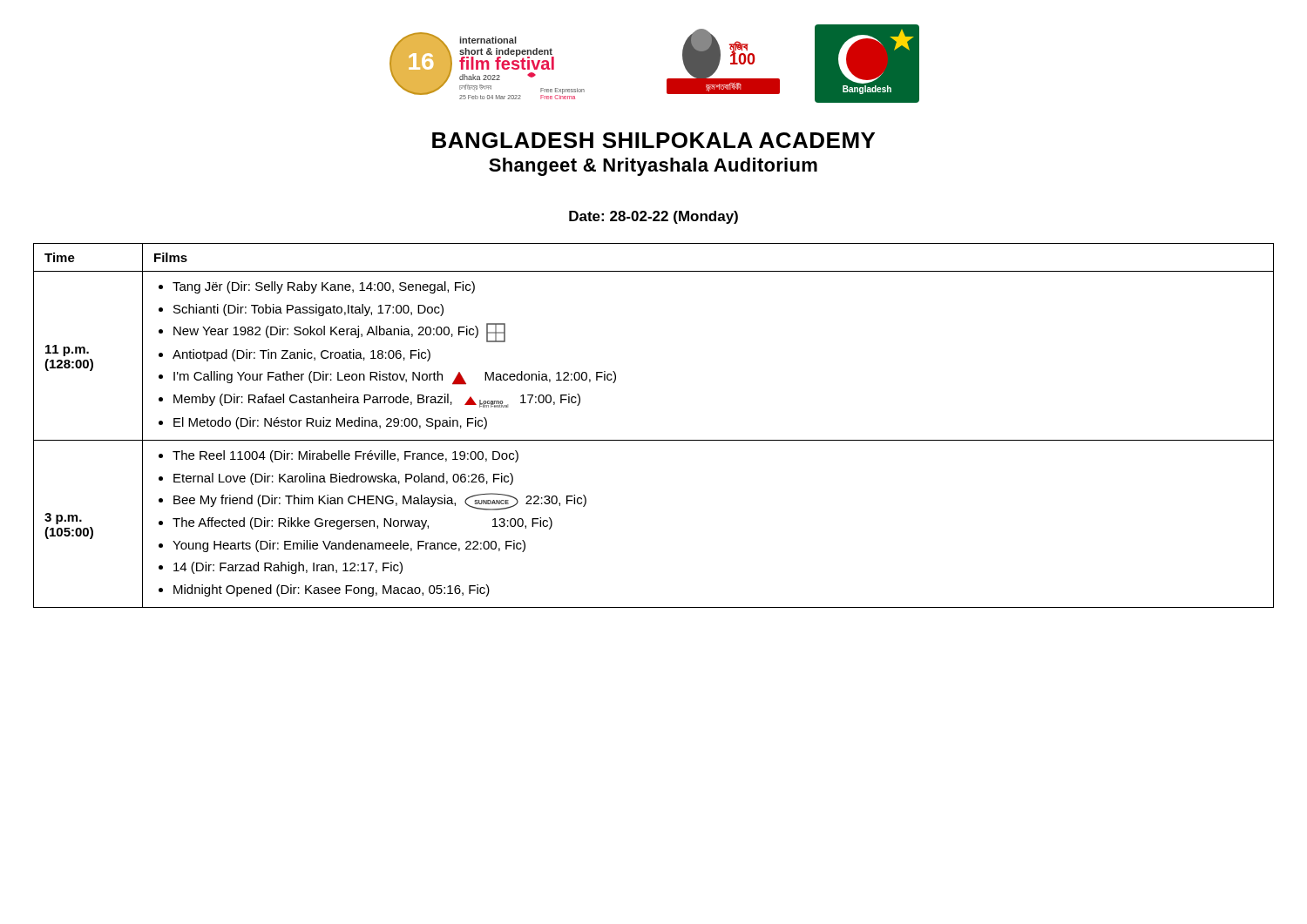Viewport: 1307px width, 924px height.
Task: Select the title that says "BANGLADESH SHILPOKALA ACADEMY Shangeet & Nrityashala Auditorium"
Action: pos(654,152)
